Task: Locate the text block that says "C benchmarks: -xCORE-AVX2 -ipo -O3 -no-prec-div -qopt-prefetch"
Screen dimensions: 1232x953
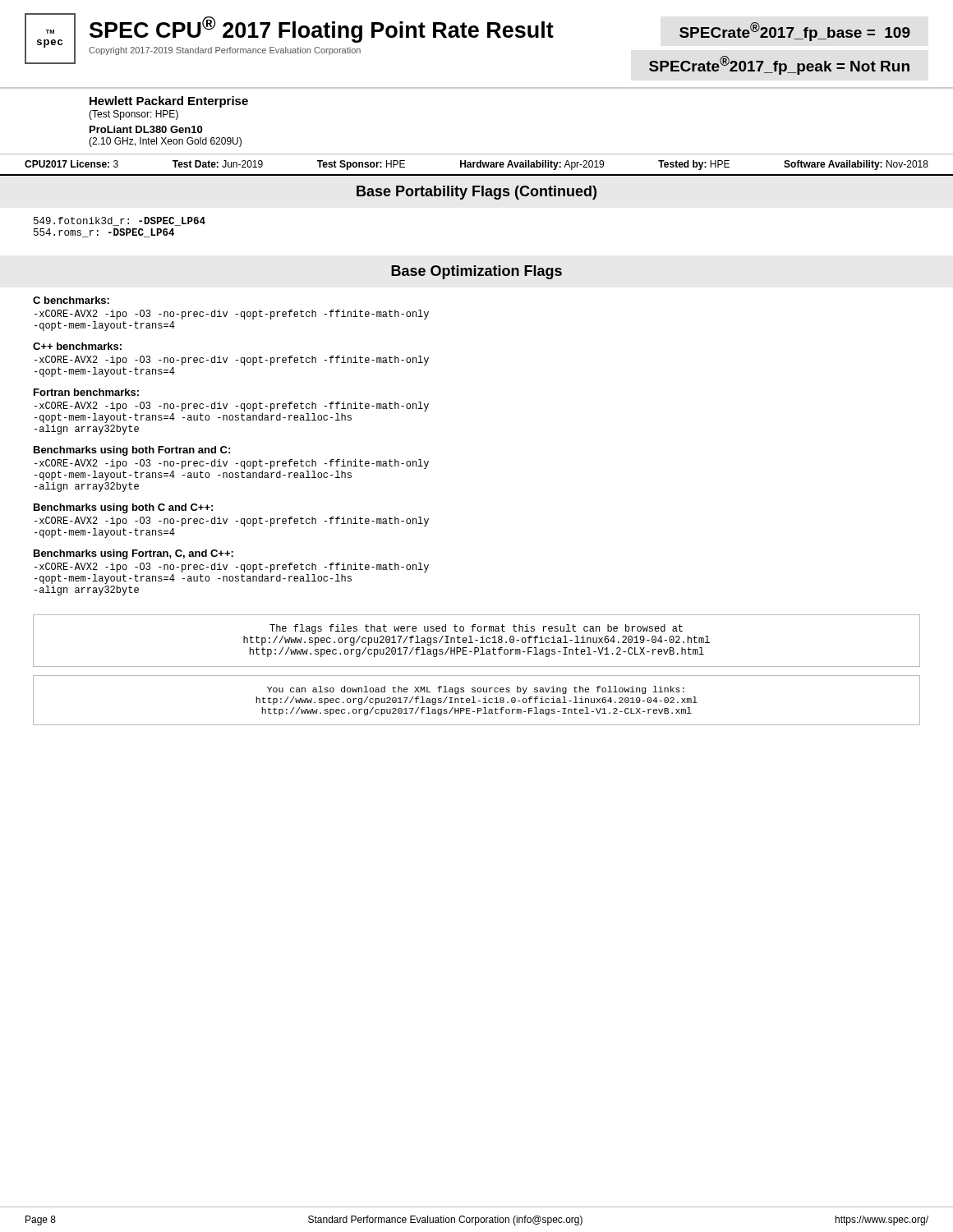Action: pos(71,300)
